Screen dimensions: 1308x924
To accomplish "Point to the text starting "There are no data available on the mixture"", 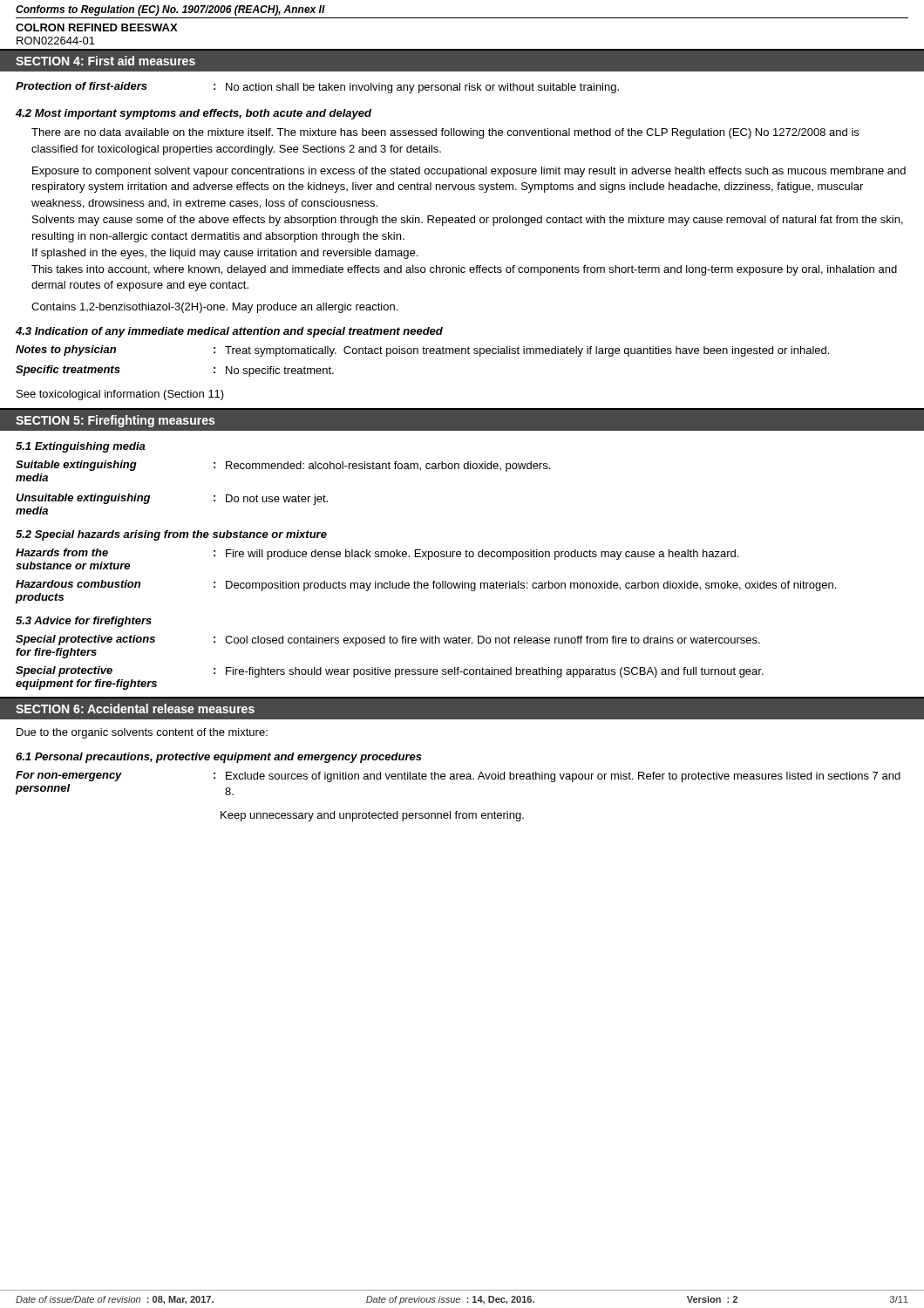I will (x=445, y=140).
